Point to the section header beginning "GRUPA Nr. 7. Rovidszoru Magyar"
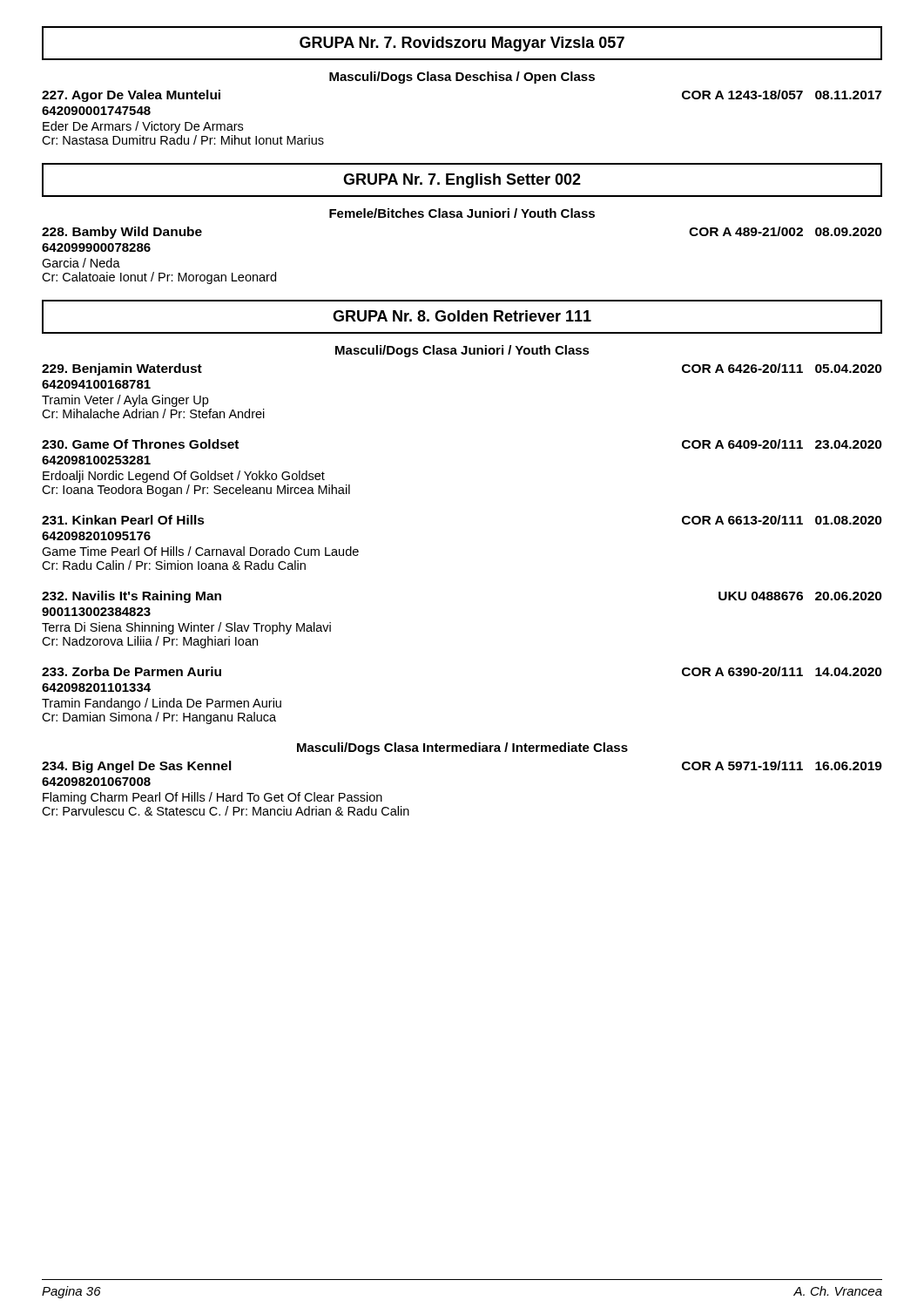Image resolution: width=924 pixels, height=1307 pixels. [462, 43]
